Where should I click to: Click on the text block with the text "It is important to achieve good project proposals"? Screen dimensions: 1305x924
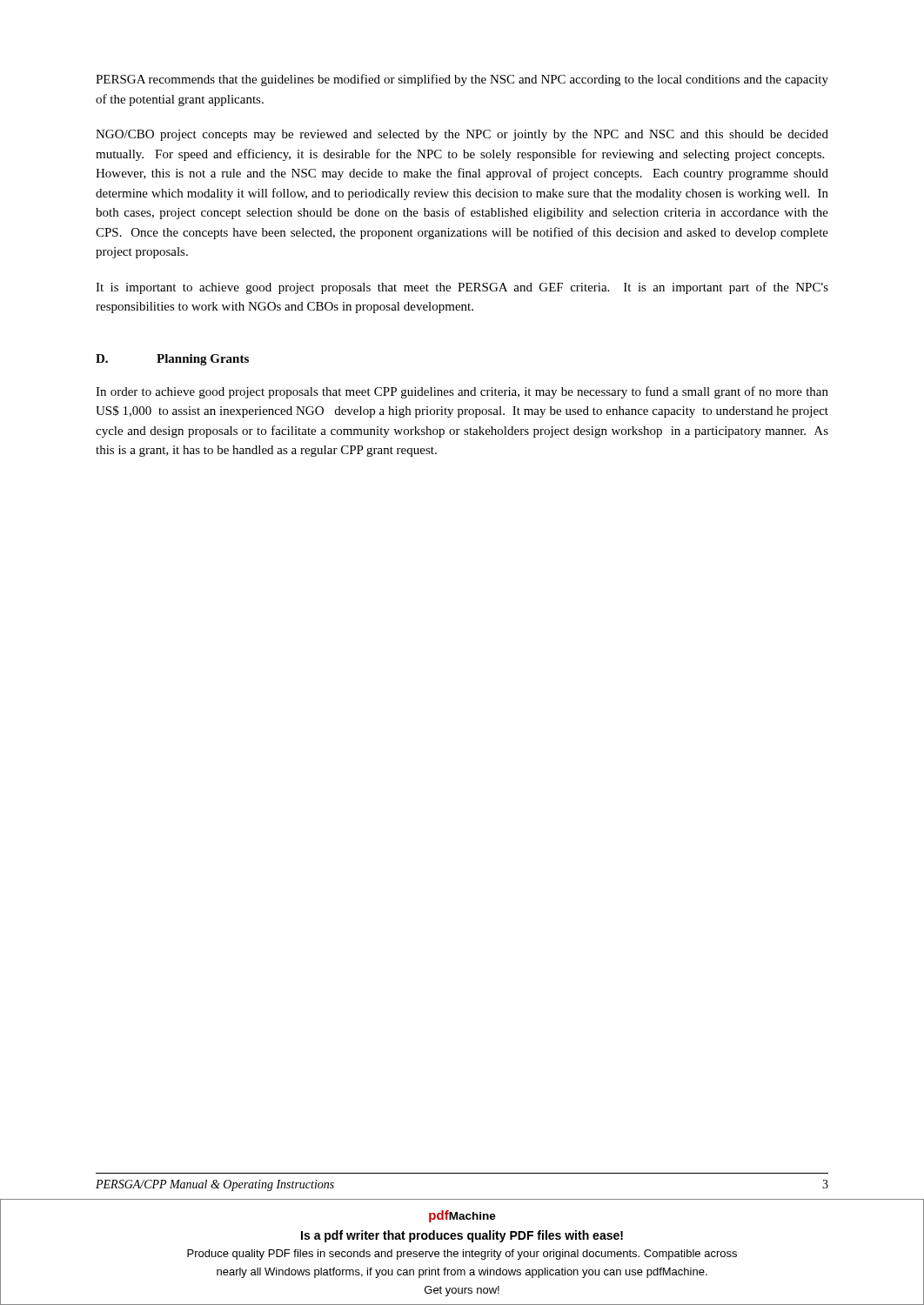tap(462, 296)
